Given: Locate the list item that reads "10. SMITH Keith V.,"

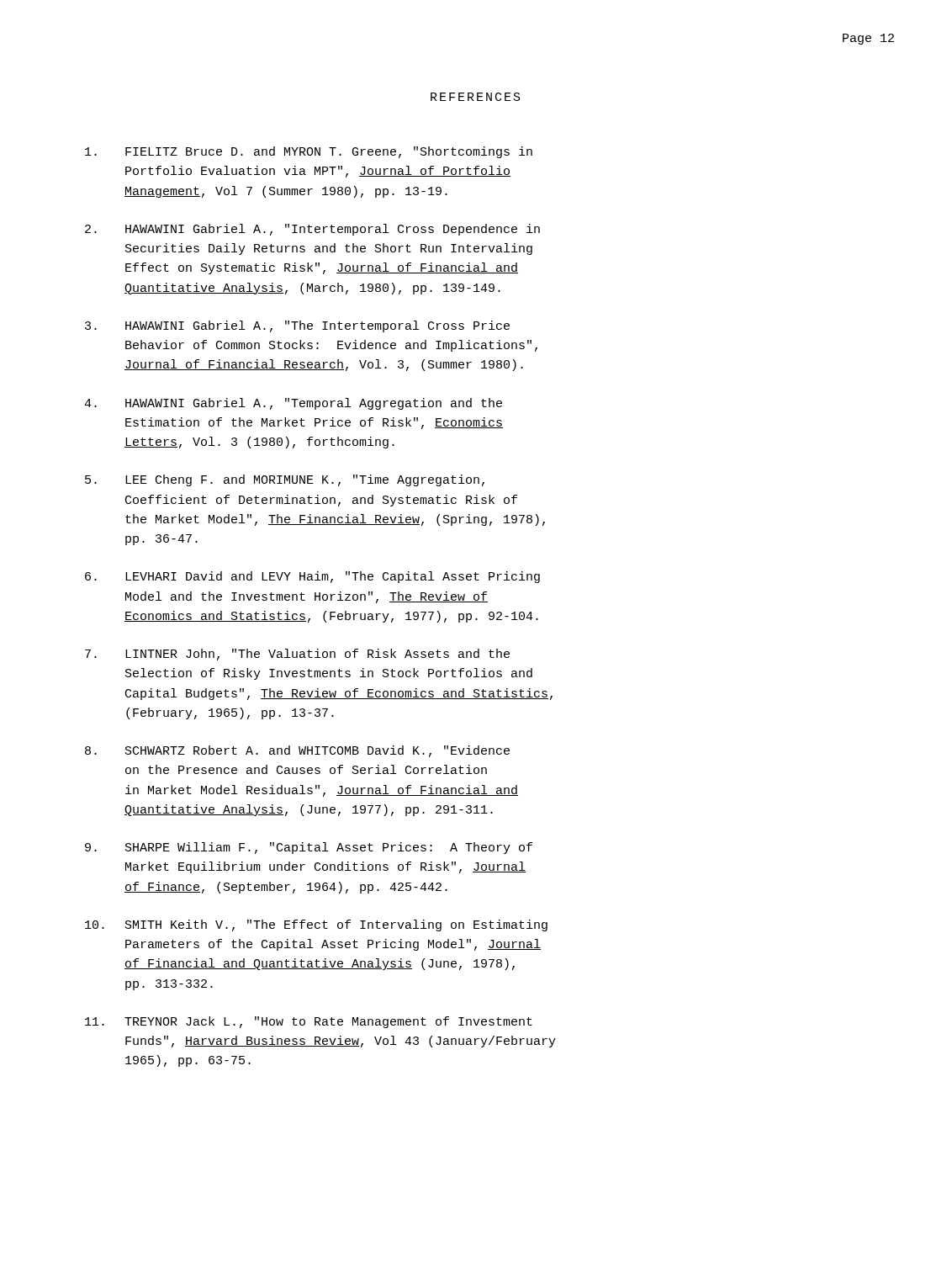Looking at the screenshot, I should [x=484, y=955].
